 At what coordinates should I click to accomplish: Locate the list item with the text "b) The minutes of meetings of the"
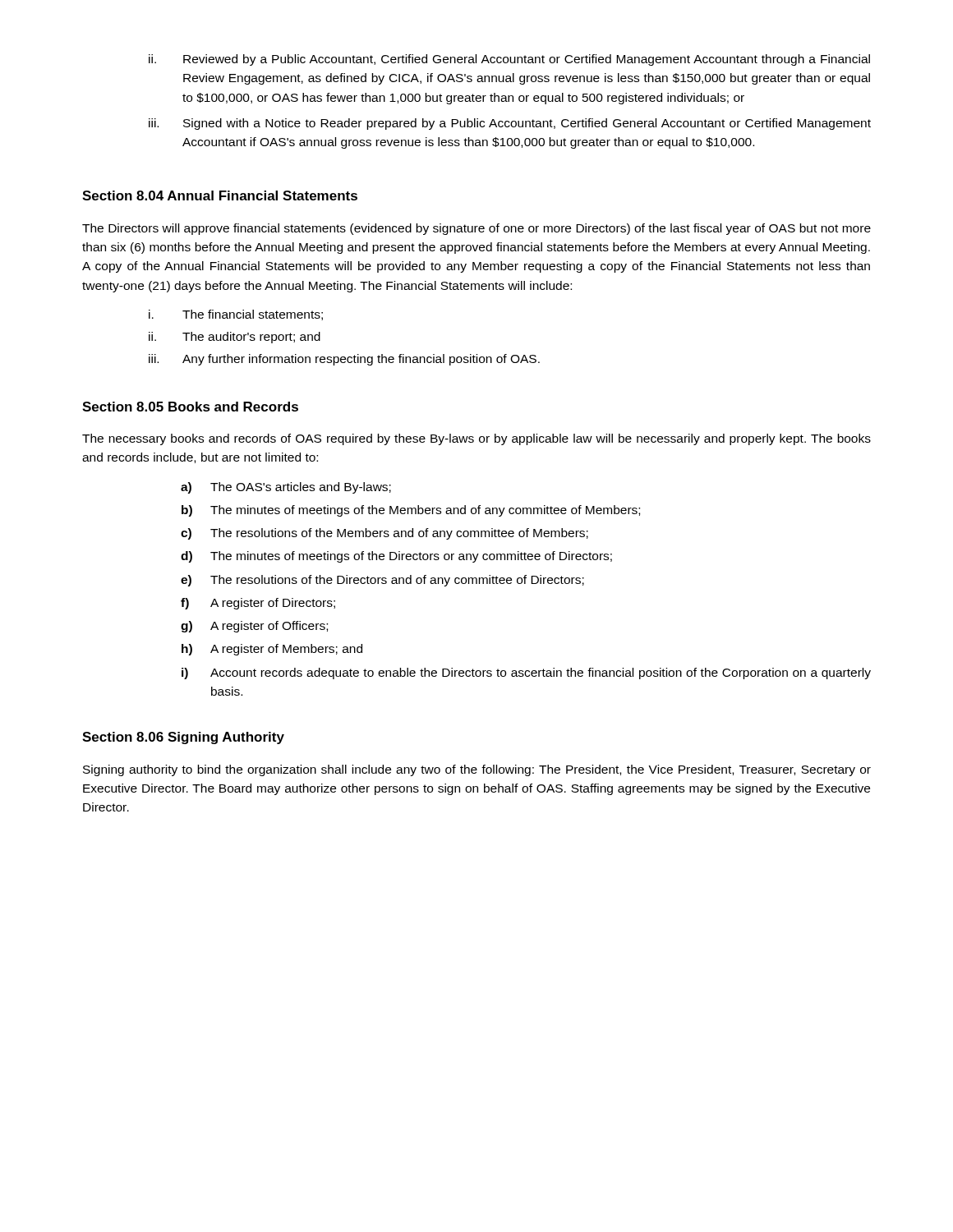pyautogui.click(x=411, y=509)
